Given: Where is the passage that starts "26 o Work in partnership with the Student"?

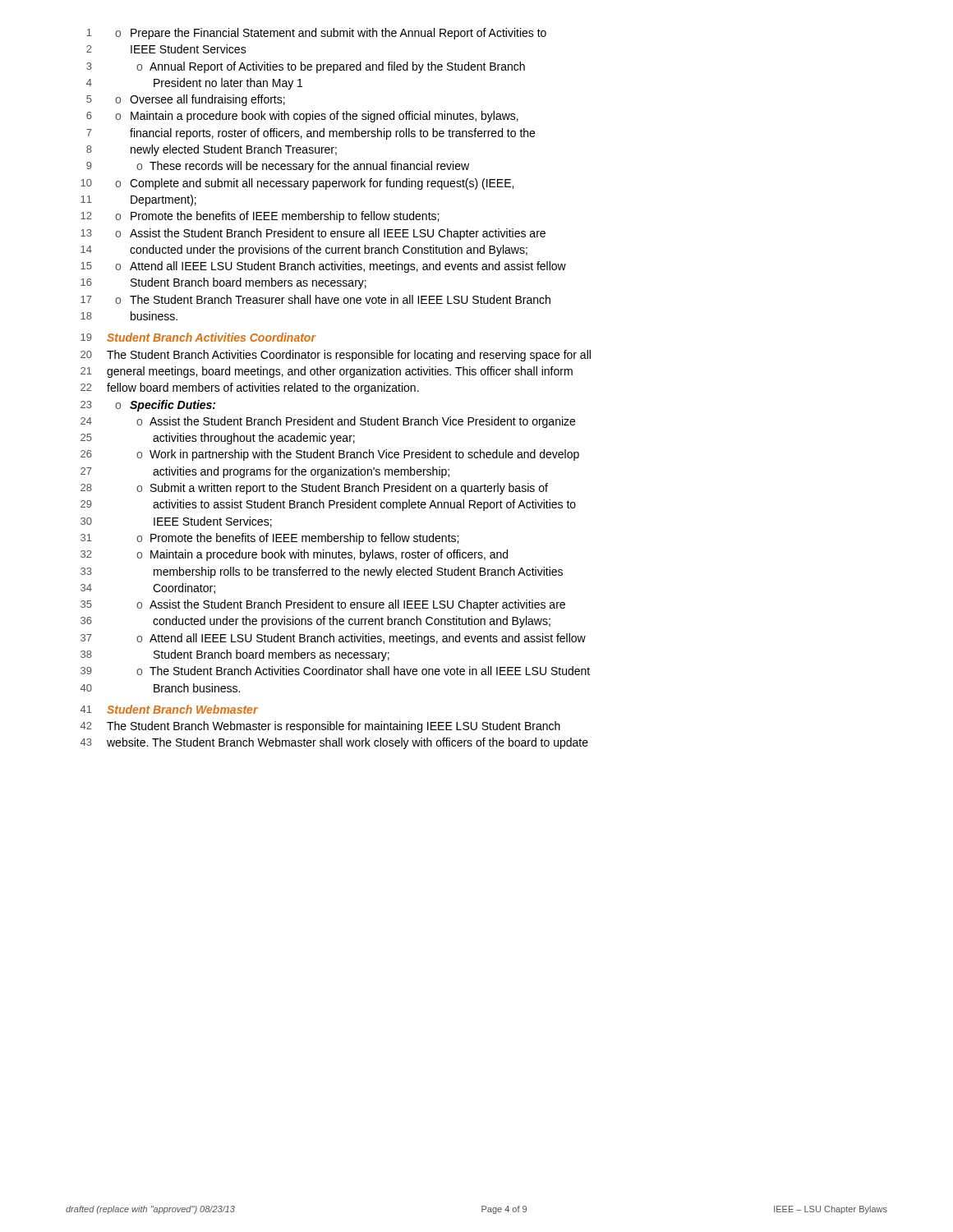Looking at the screenshot, I should [x=476, y=455].
